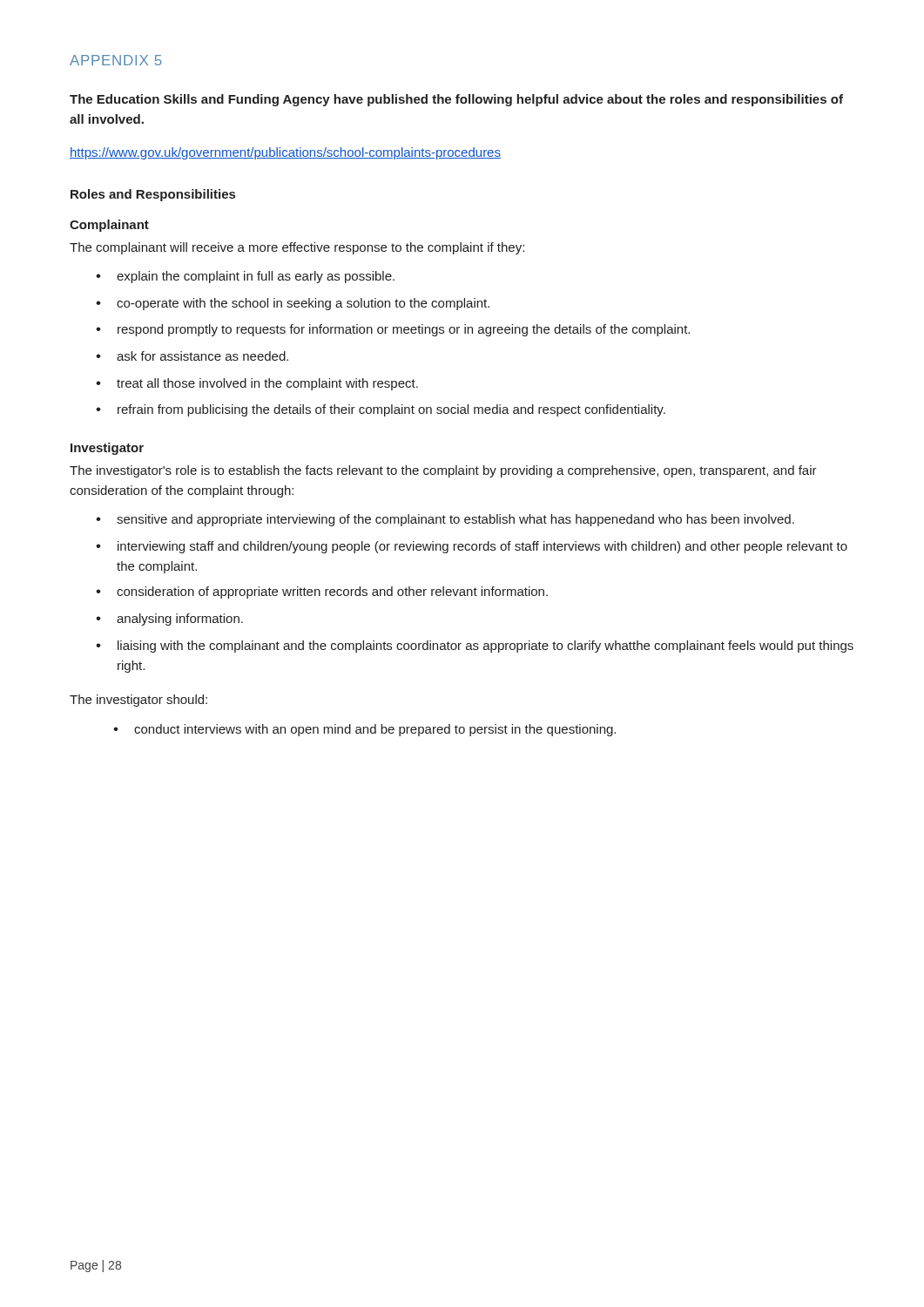Select the list item that says "•liaising with the complainant"
Screen dimensions: 1307x924
475,655
